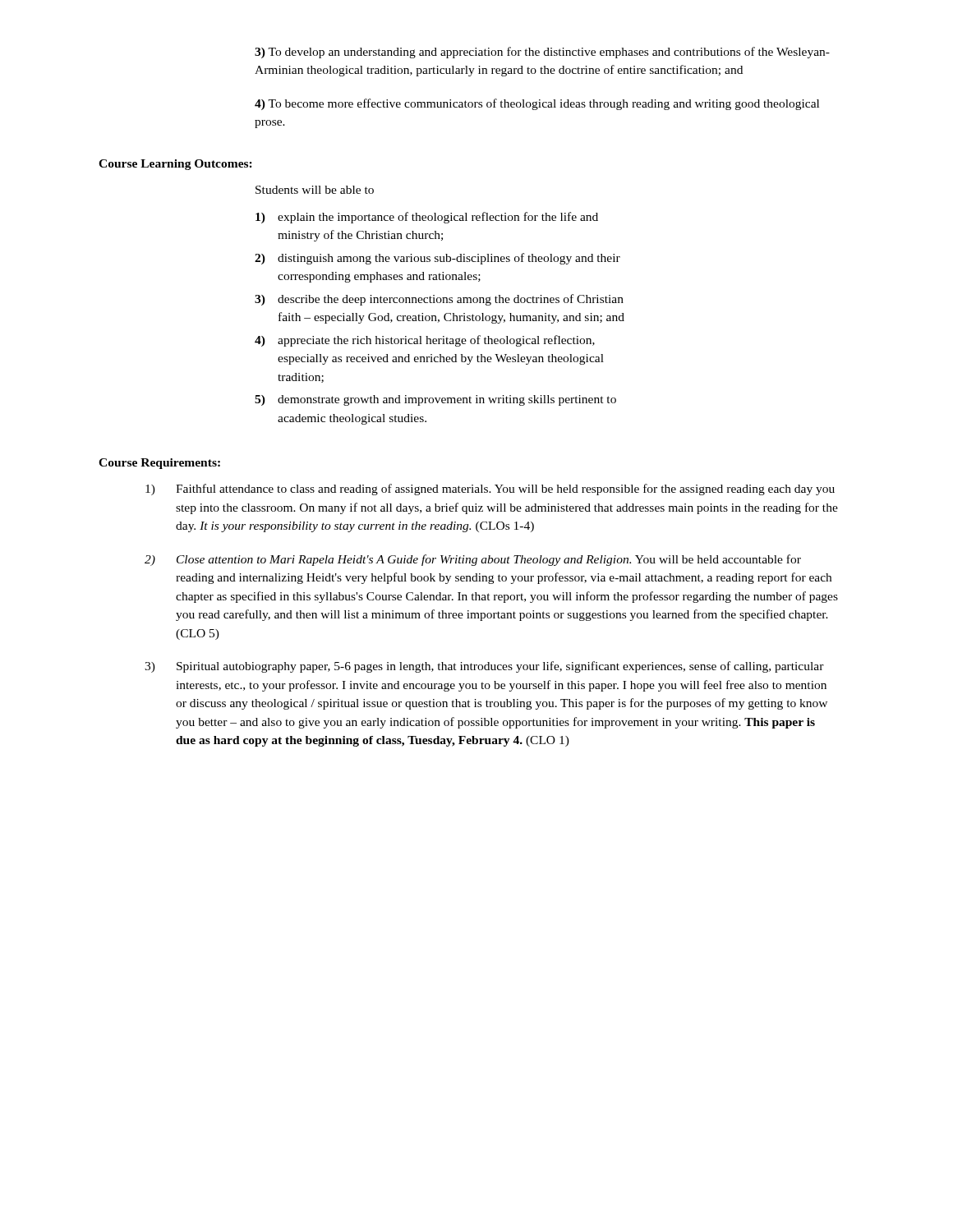Find the passage starting "4) appreciate the rich historical heritage of"

pos(546,358)
